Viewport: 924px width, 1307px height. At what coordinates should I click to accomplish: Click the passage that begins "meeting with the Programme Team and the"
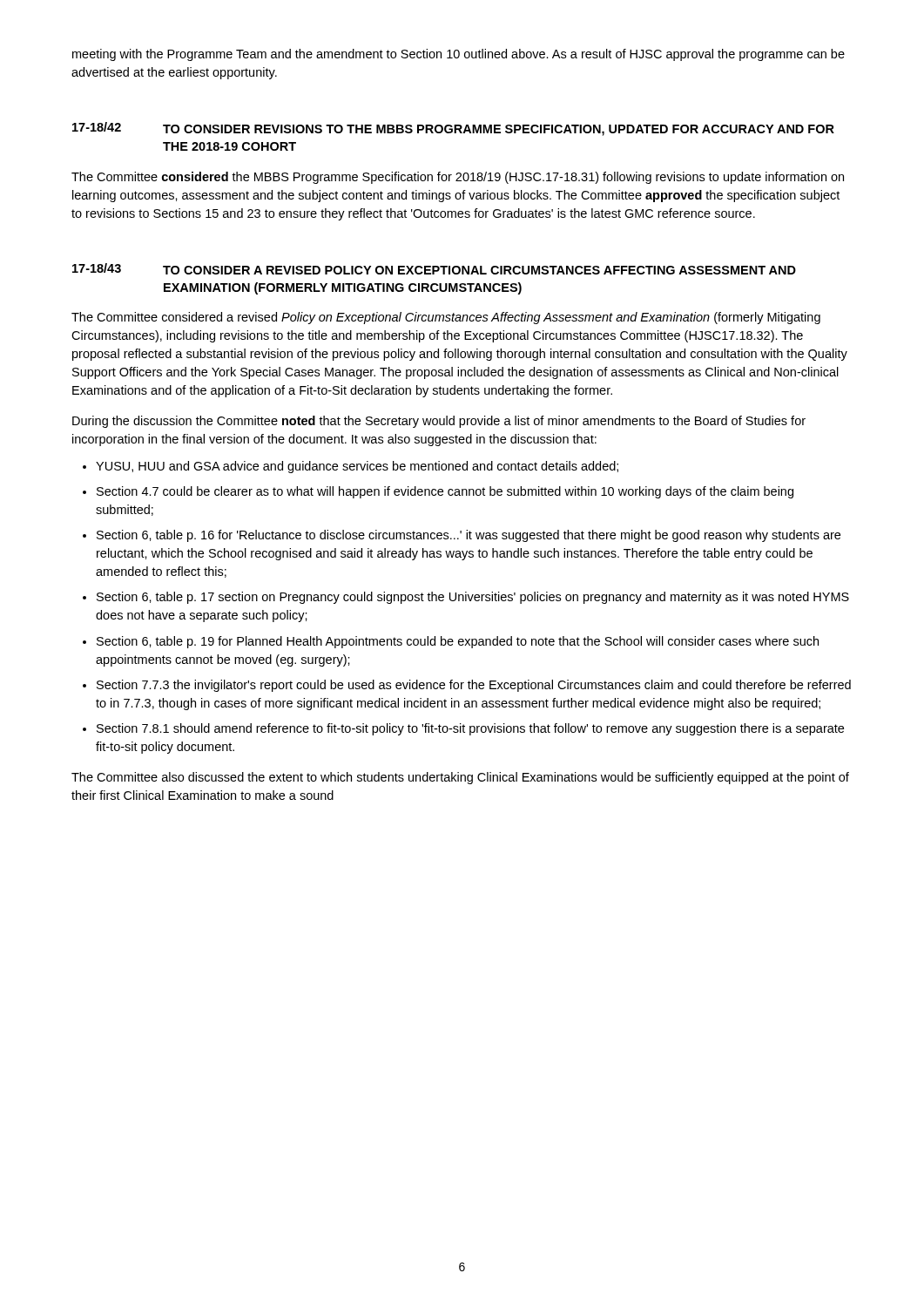pyautogui.click(x=462, y=64)
